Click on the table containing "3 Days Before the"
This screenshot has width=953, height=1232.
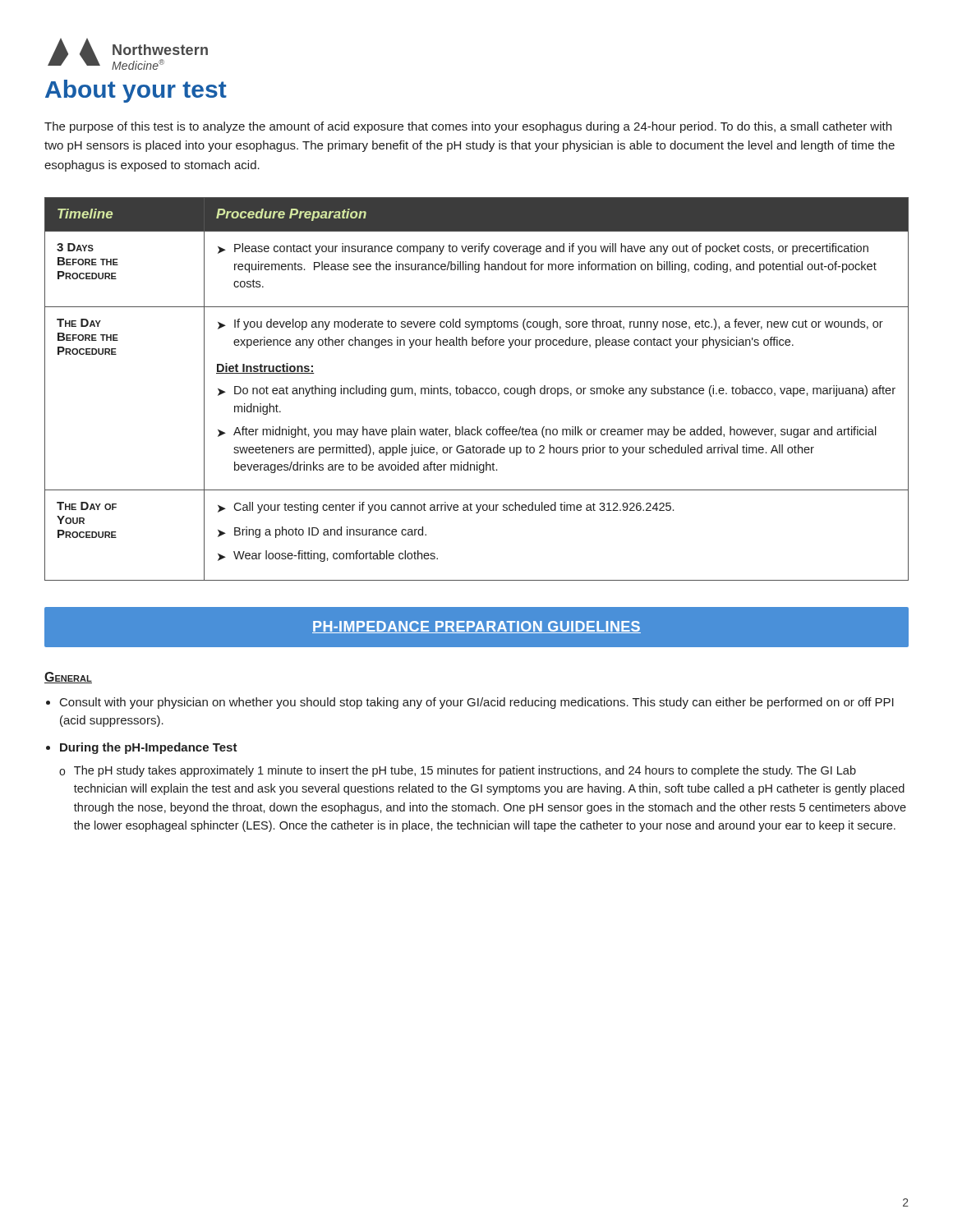point(476,389)
